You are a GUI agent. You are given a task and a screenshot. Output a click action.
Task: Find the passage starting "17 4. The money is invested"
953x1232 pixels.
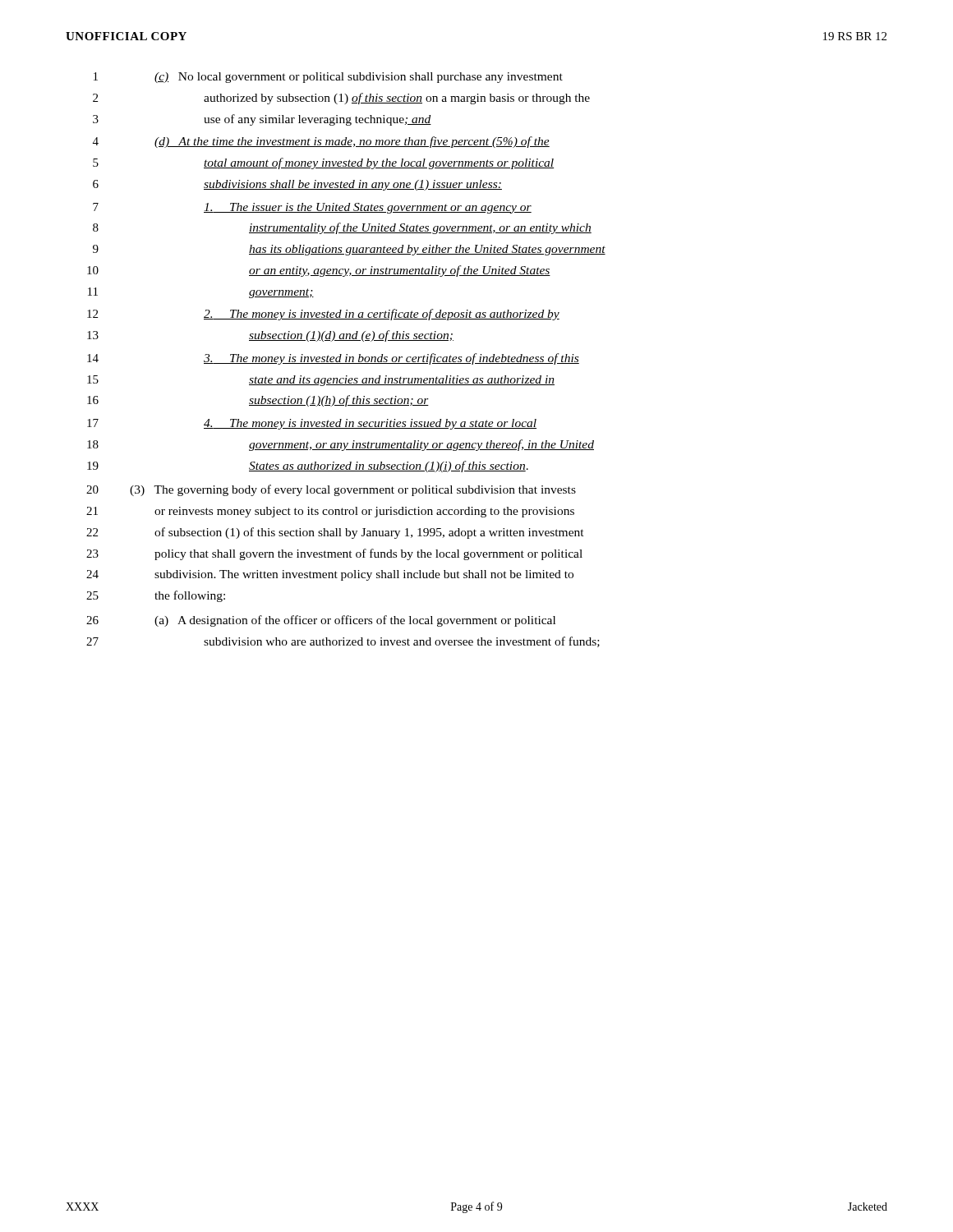click(x=476, y=423)
